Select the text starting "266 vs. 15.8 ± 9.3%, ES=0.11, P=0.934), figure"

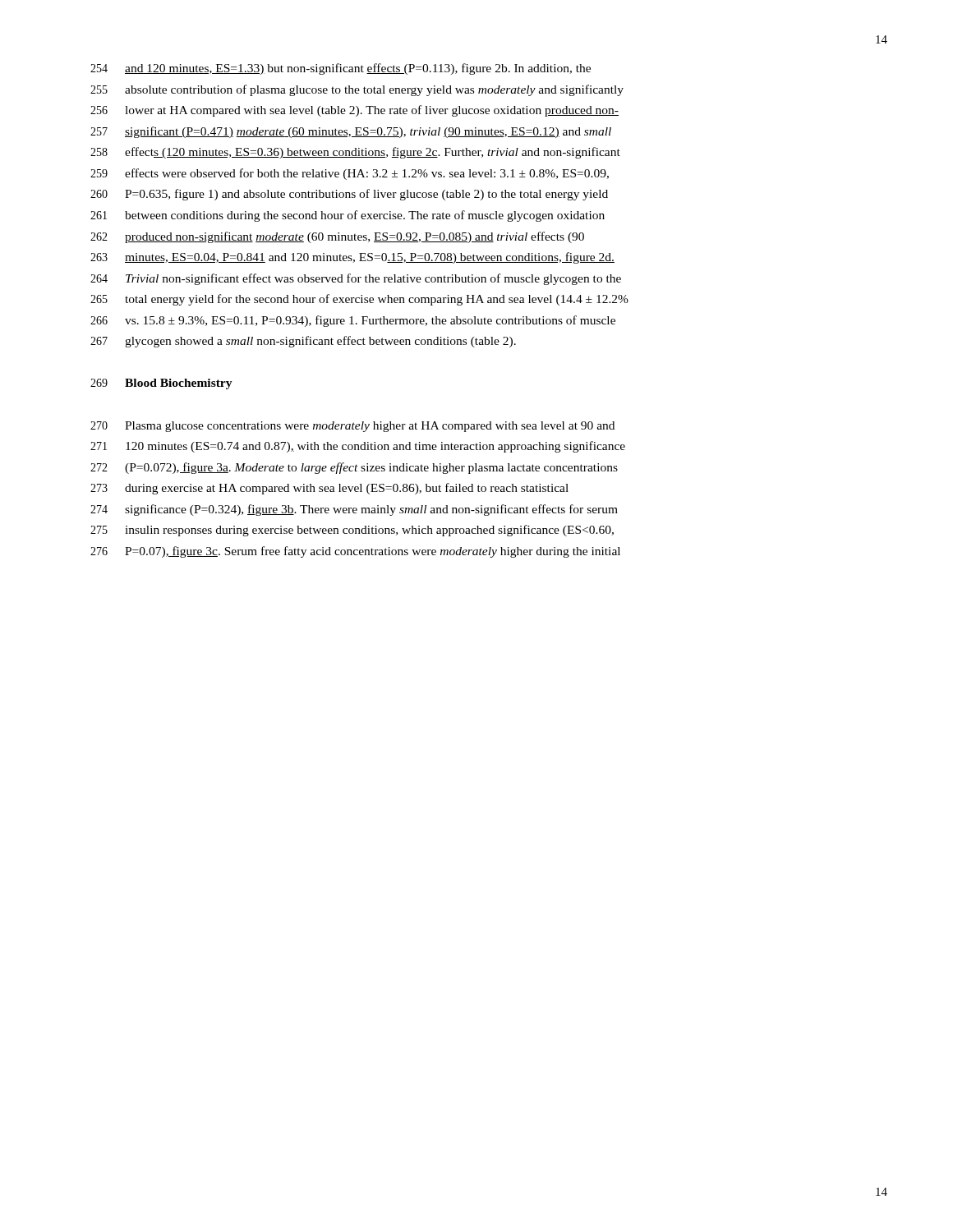point(489,320)
